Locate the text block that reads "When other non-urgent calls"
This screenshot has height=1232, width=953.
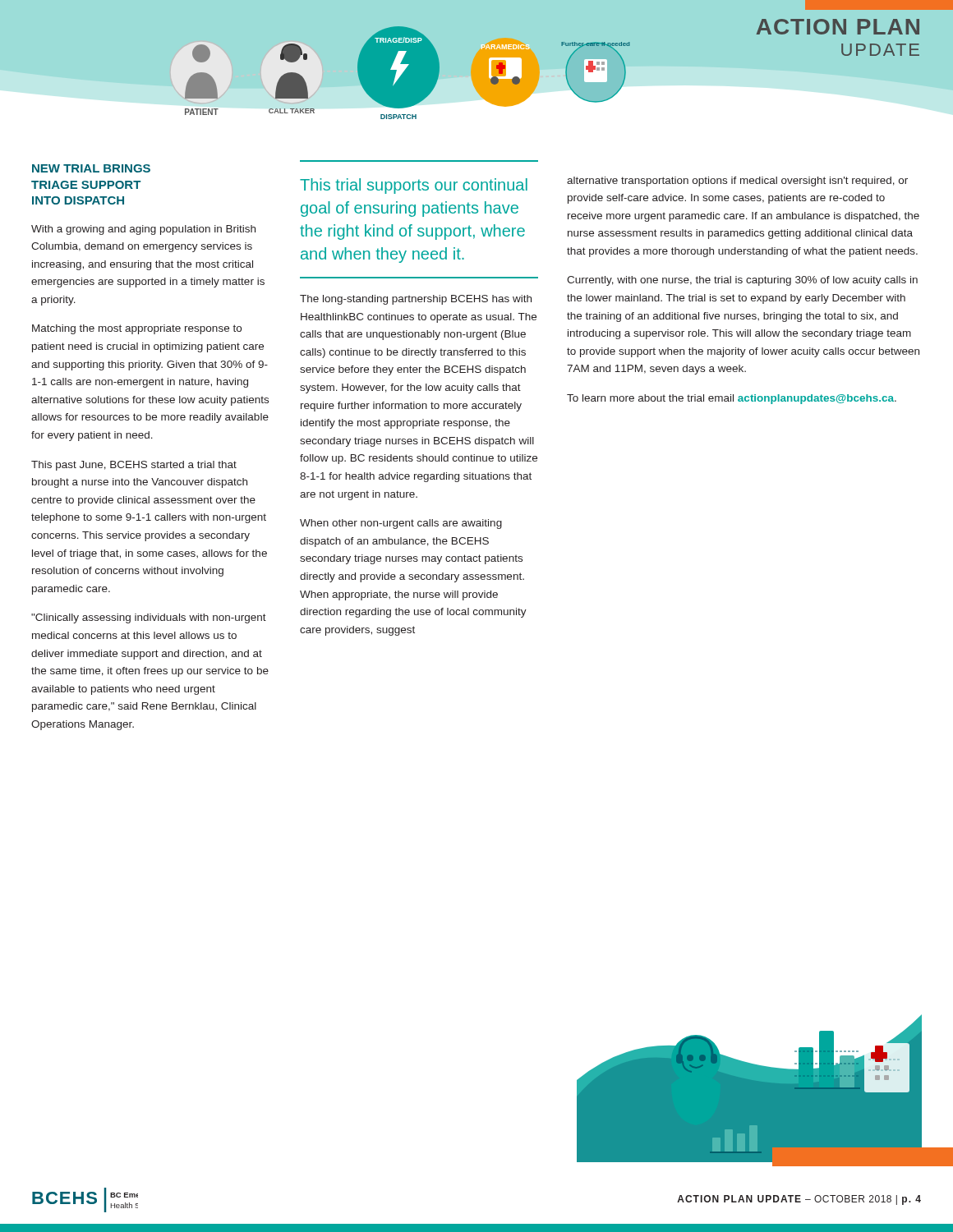pyautogui.click(x=419, y=576)
